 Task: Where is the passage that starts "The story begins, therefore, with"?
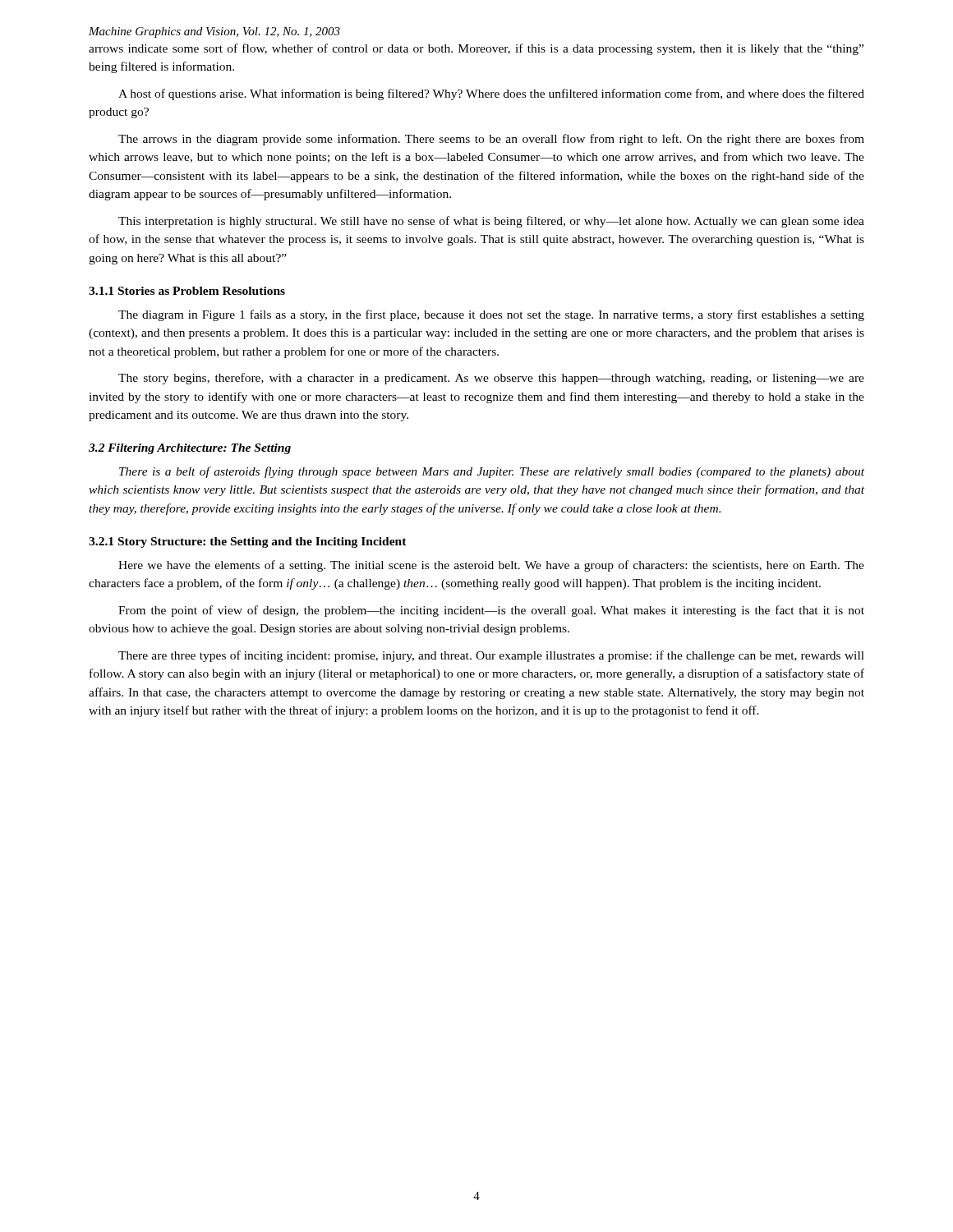pos(476,397)
